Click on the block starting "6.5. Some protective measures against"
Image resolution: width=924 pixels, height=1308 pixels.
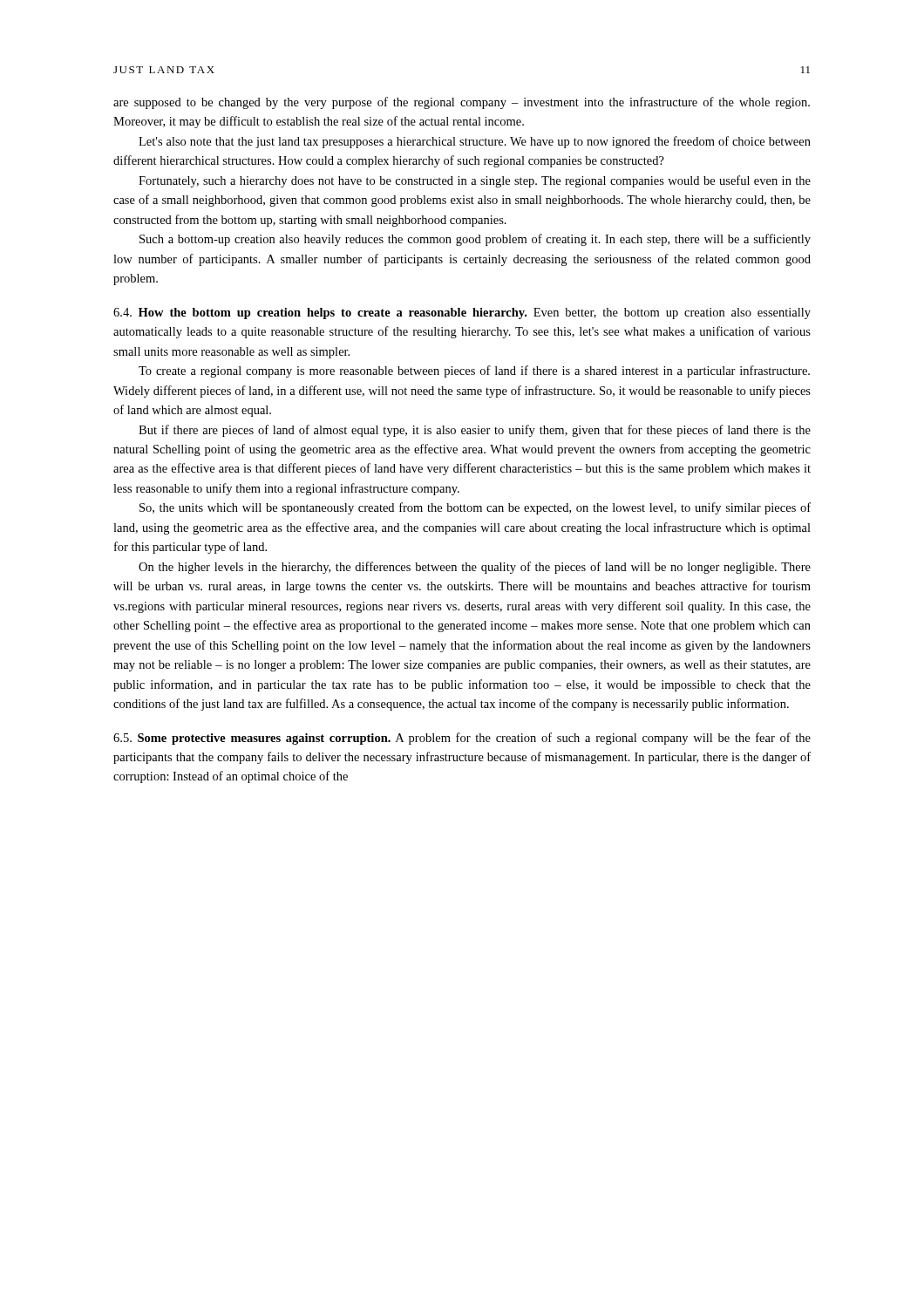point(462,757)
